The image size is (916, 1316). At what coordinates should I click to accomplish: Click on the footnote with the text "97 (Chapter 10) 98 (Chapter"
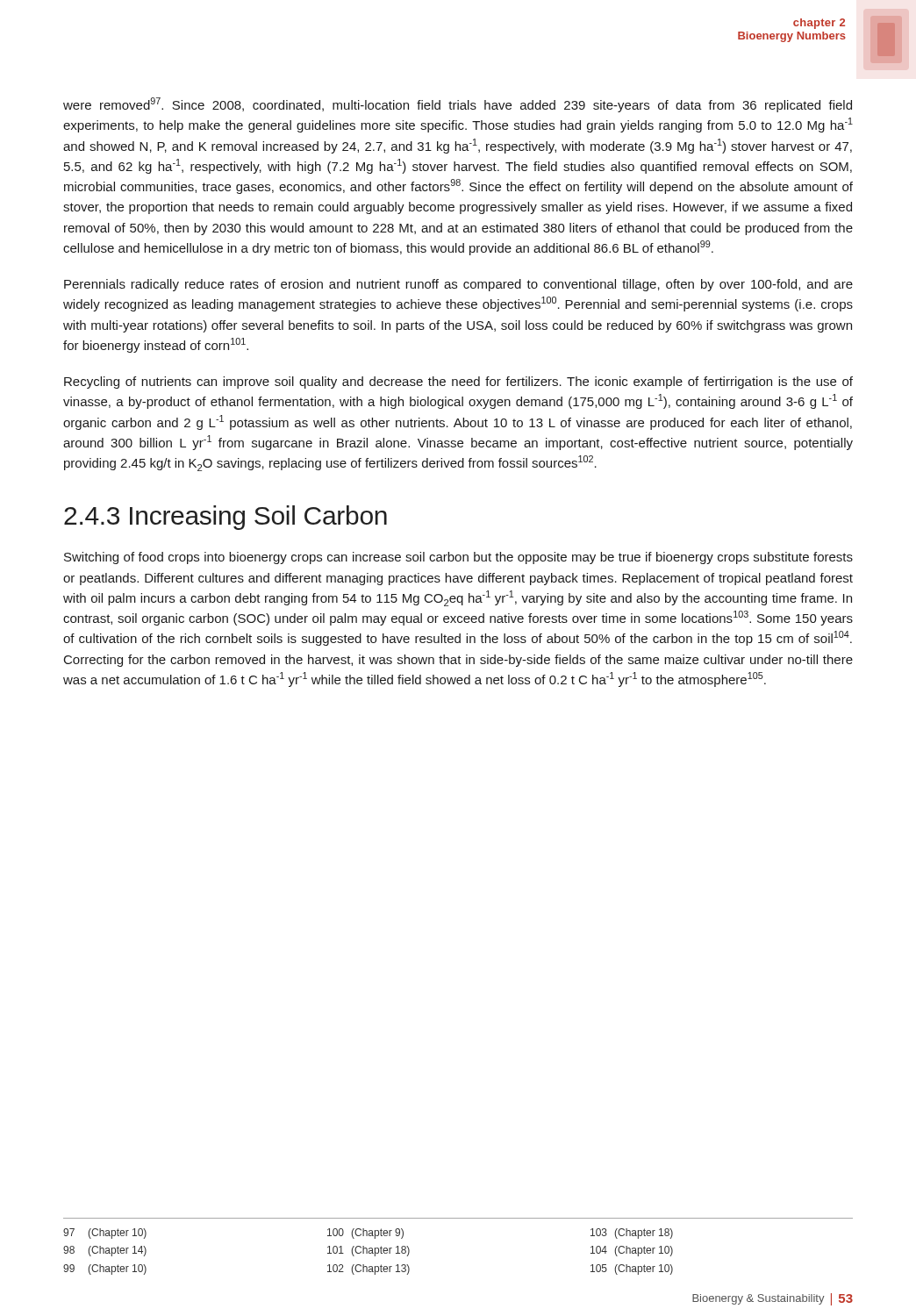(368, 1234)
